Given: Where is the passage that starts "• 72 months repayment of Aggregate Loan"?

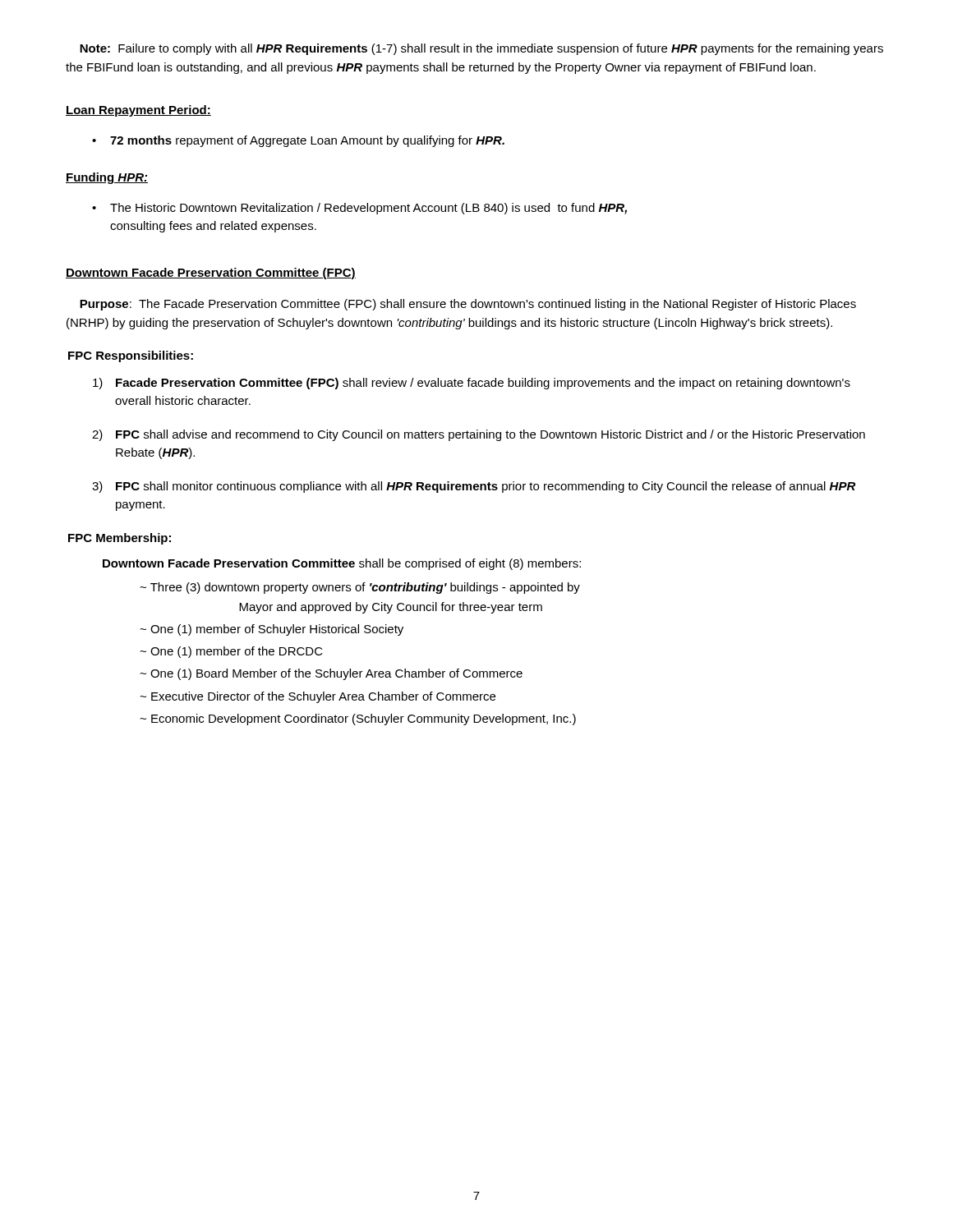Looking at the screenshot, I should (x=299, y=141).
